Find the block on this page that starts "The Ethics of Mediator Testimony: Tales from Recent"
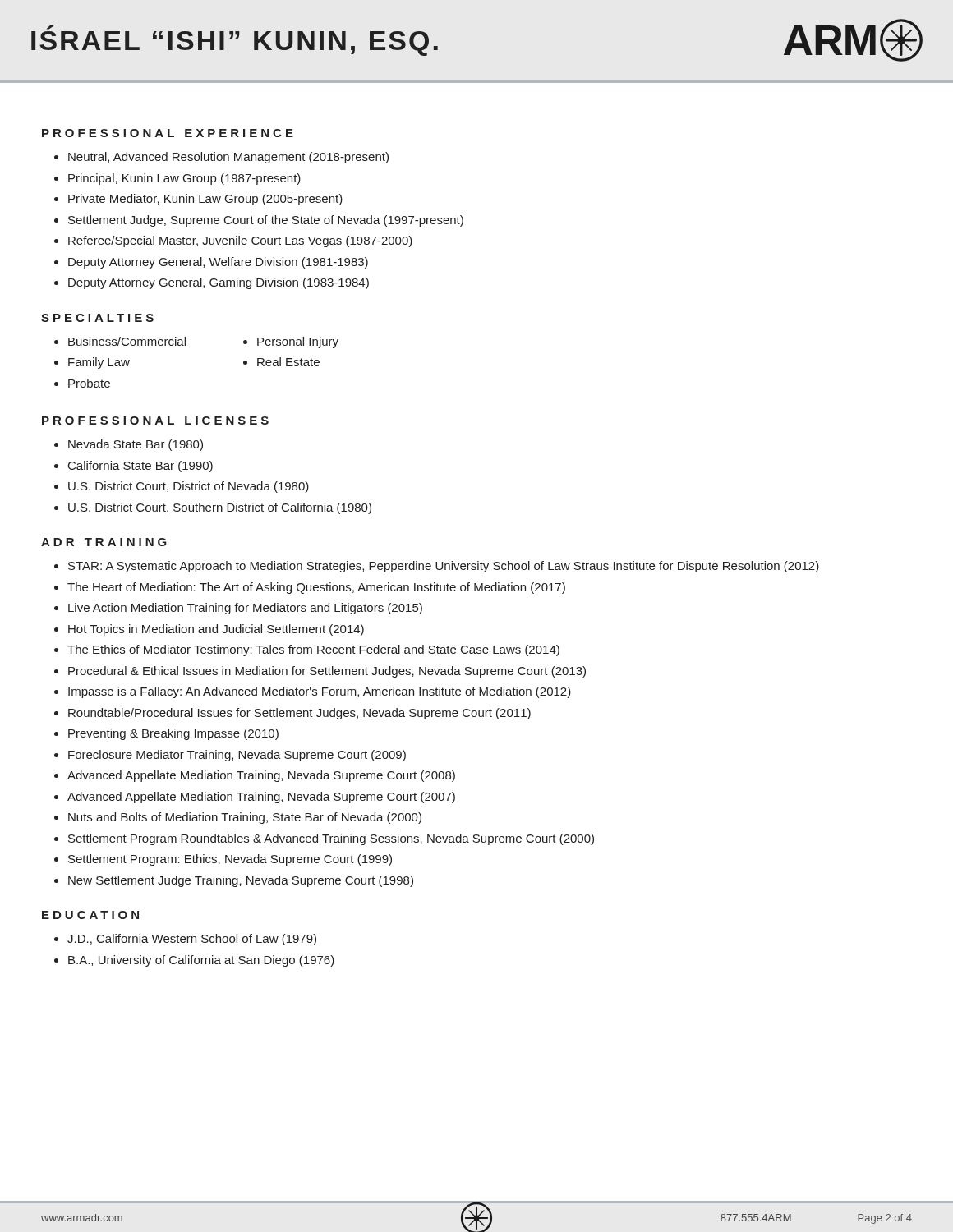Viewport: 953px width, 1232px height. (x=314, y=649)
